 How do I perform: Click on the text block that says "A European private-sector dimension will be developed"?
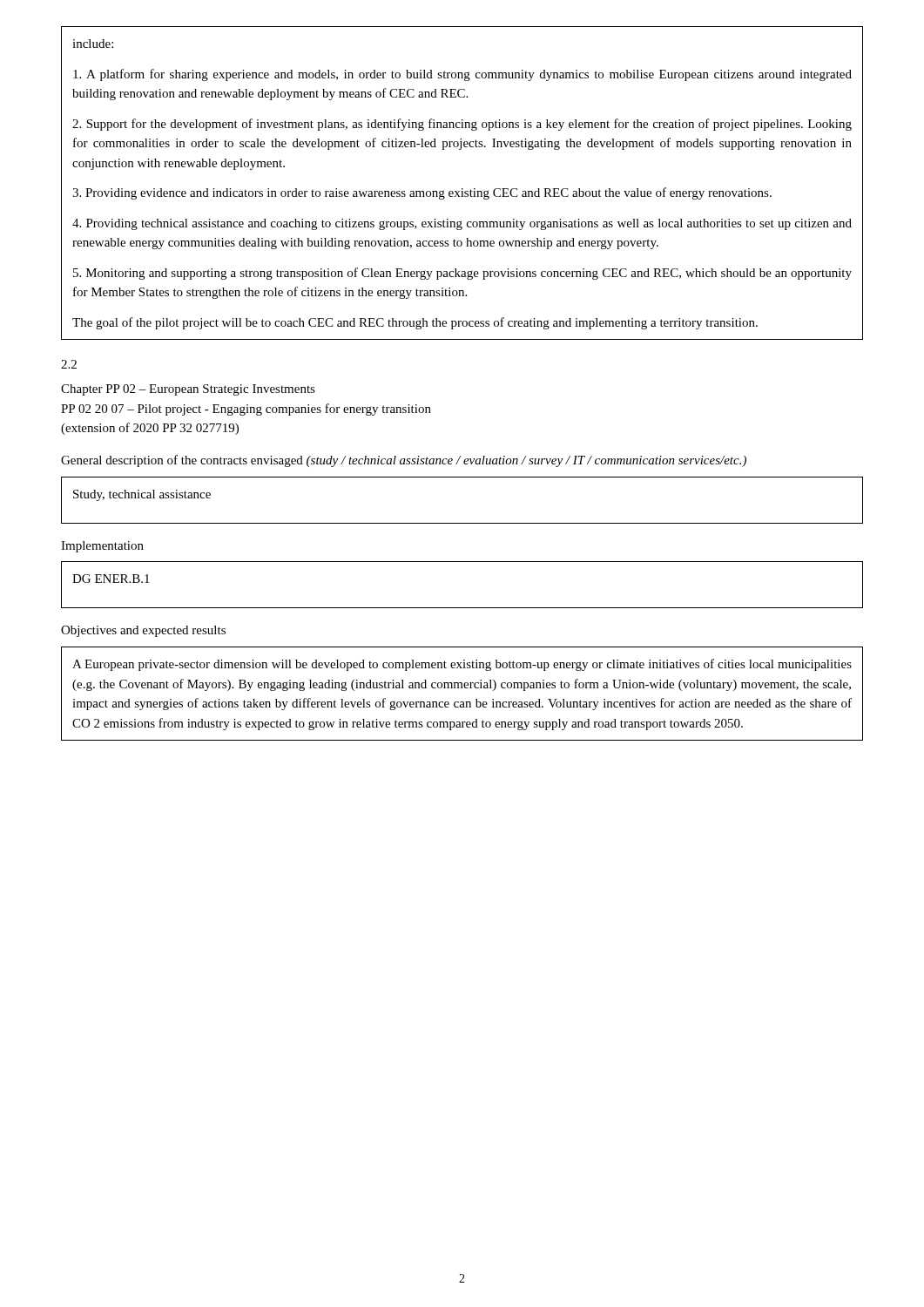click(462, 693)
